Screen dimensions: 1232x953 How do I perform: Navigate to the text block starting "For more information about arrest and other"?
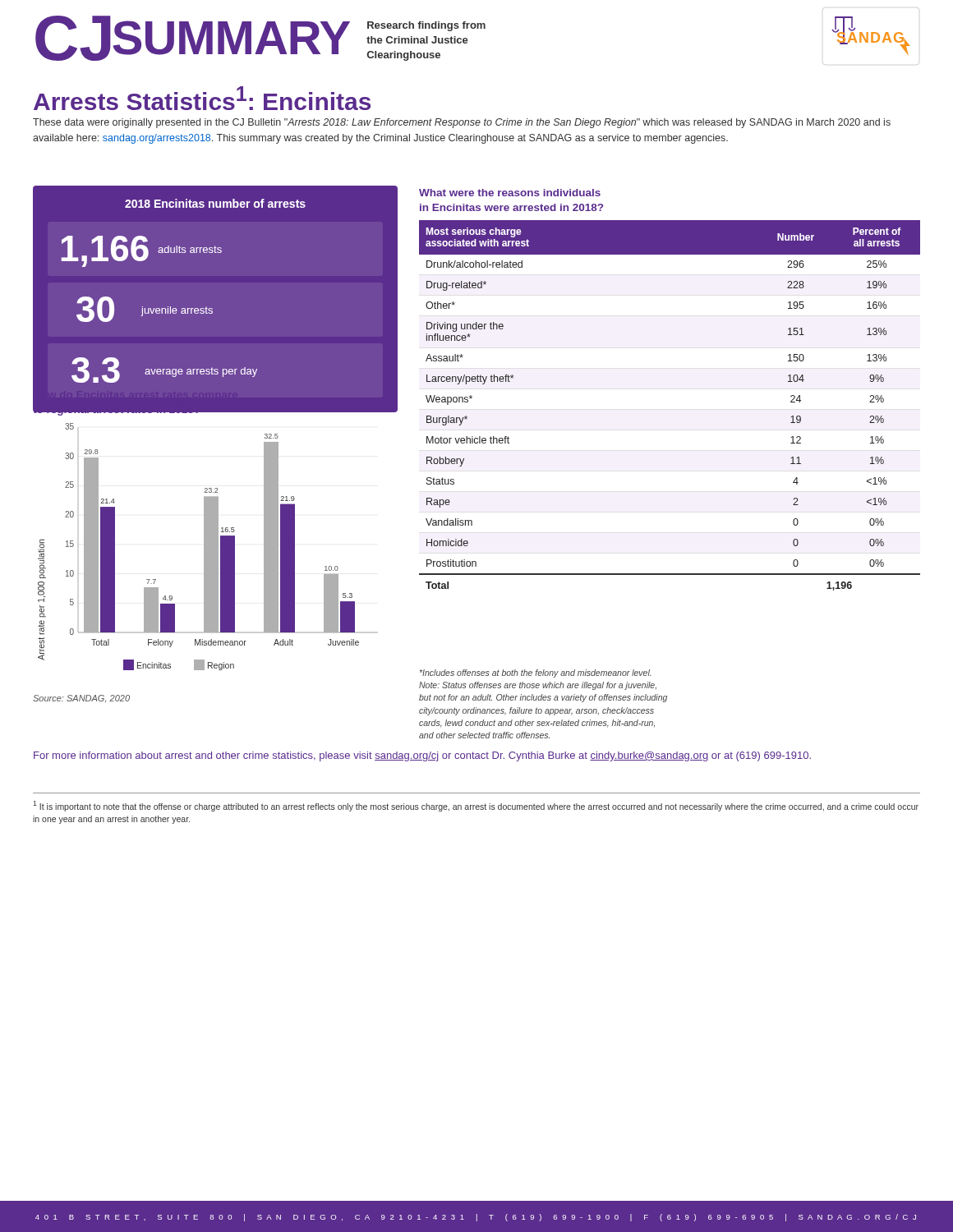coord(476,756)
